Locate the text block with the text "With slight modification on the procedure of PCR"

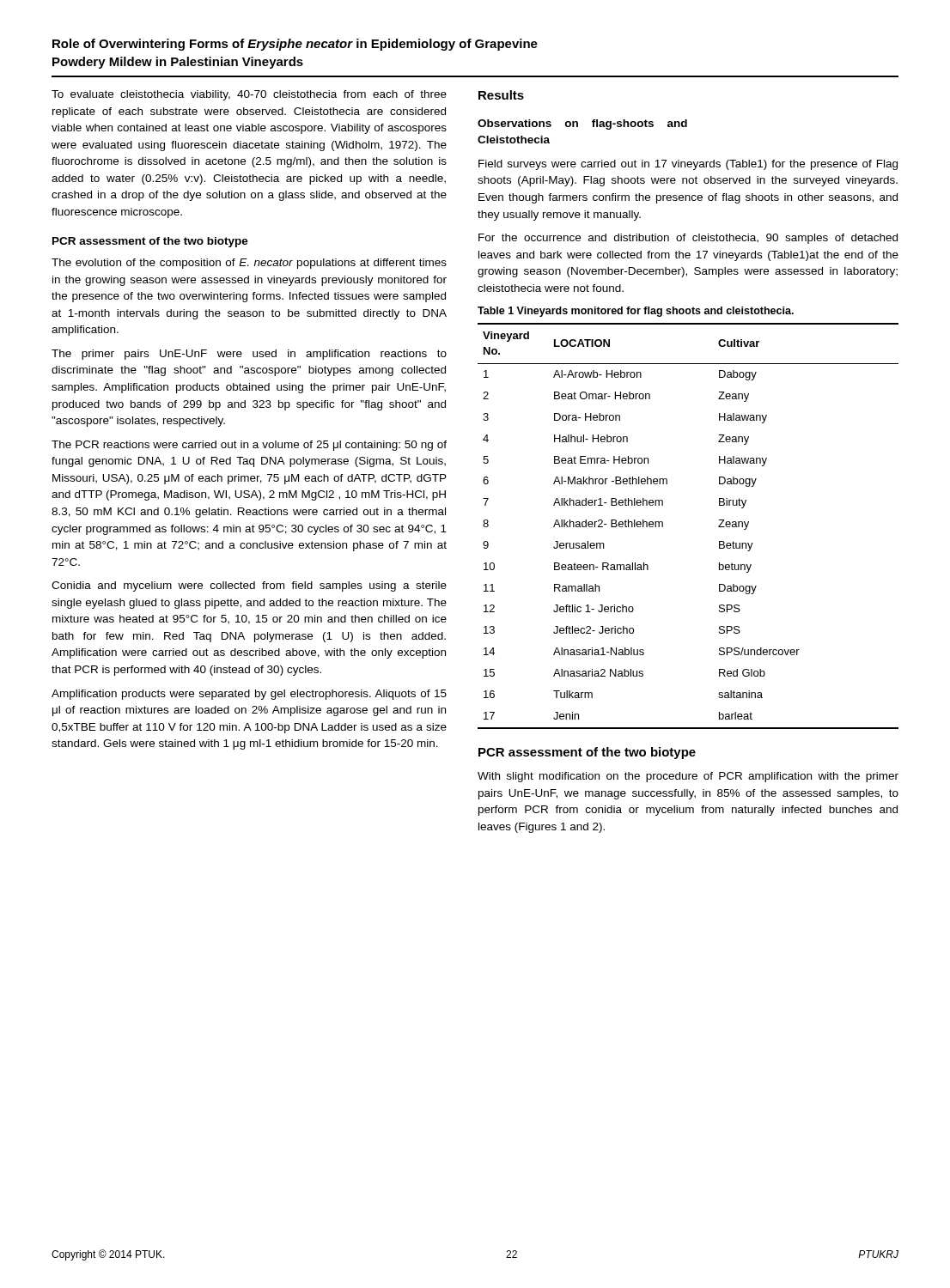(x=688, y=801)
